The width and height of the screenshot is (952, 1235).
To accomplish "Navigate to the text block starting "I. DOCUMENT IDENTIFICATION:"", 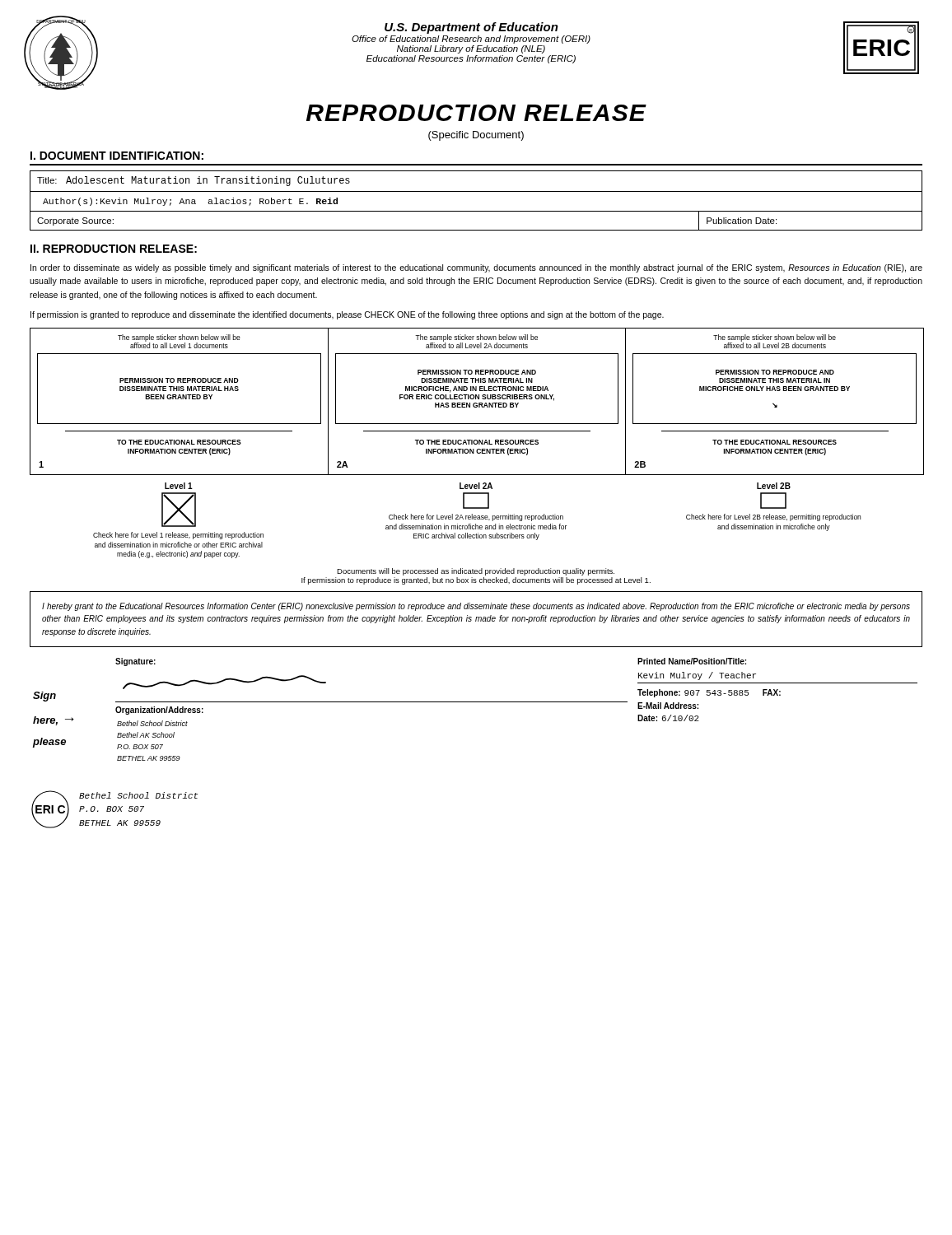I will [117, 156].
